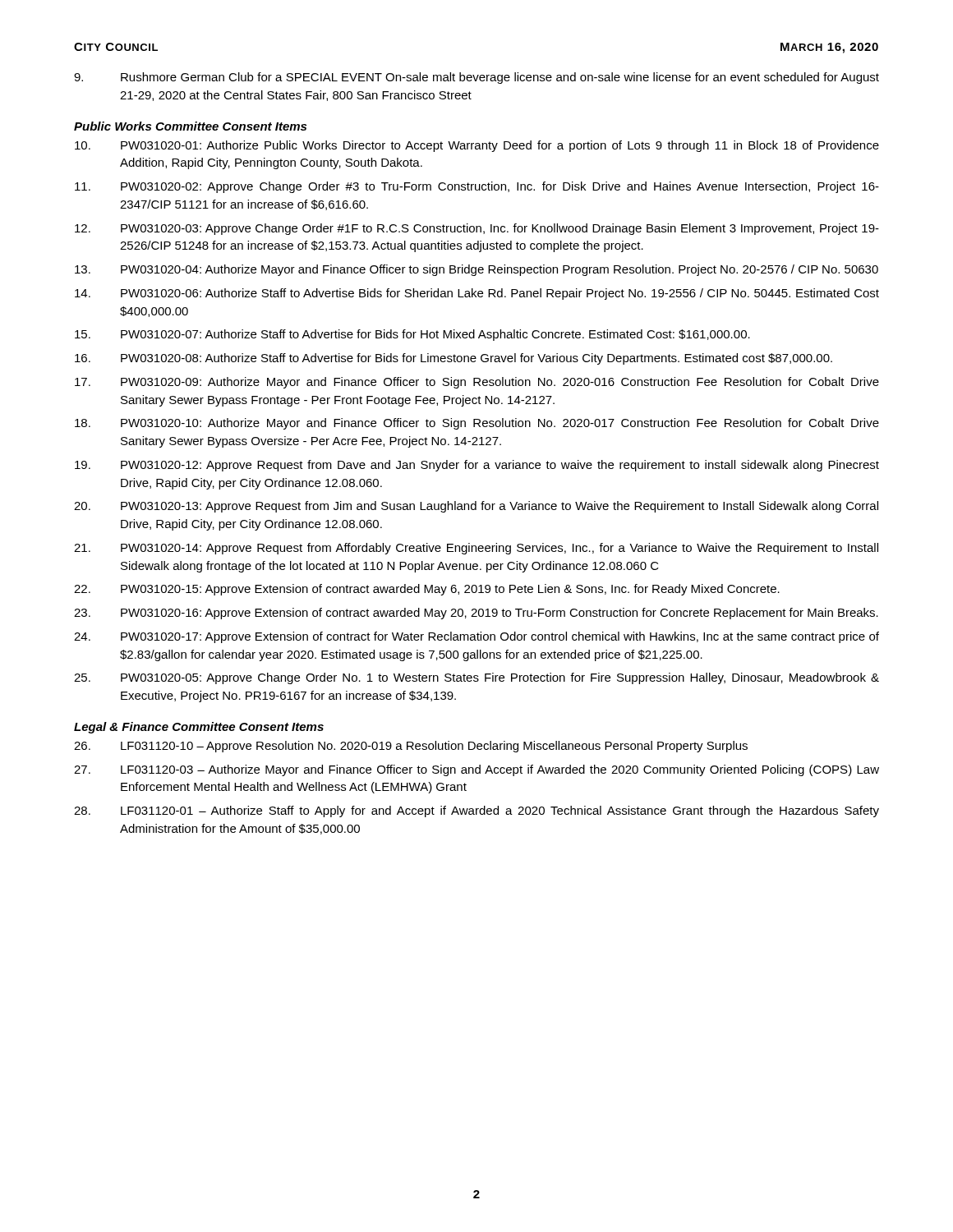Image resolution: width=953 pixels, height=1232 pixels.
Task: Find the text block starting "18. PW031020-10: Authorize Mayor and Finance Officer"
Action: 476,432
